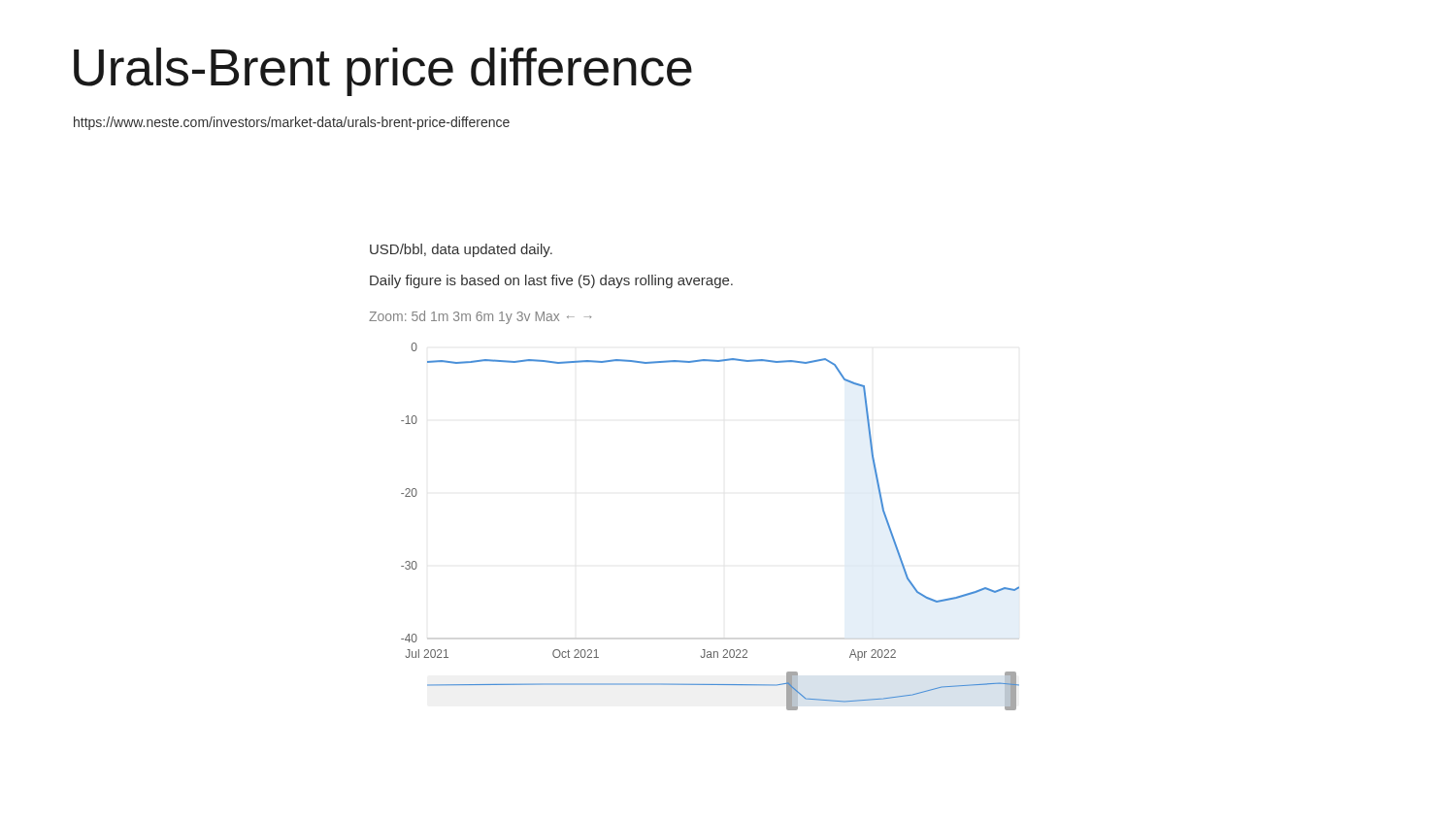The width and height of the screenshot is (1456, 819).
Task: Select the text that reads "USD/bbl, data updated daily."
Action: point(461,249)
